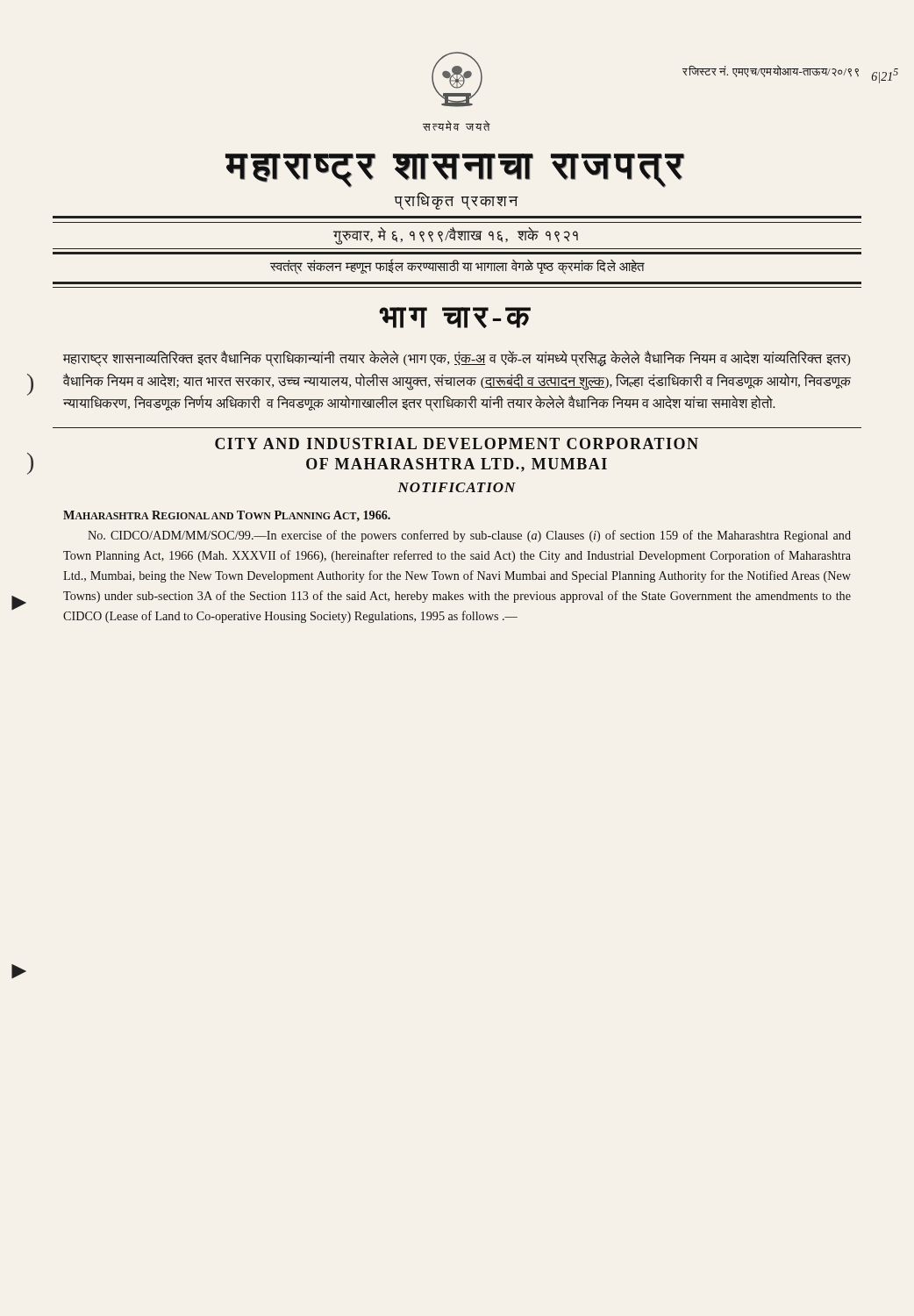The image size is (914, 1316).
Task: Click on the passage starting "स्वतंत्र संकलन म्हणून फाईल करण्यासाठी या"
Action: pos(457,267)
